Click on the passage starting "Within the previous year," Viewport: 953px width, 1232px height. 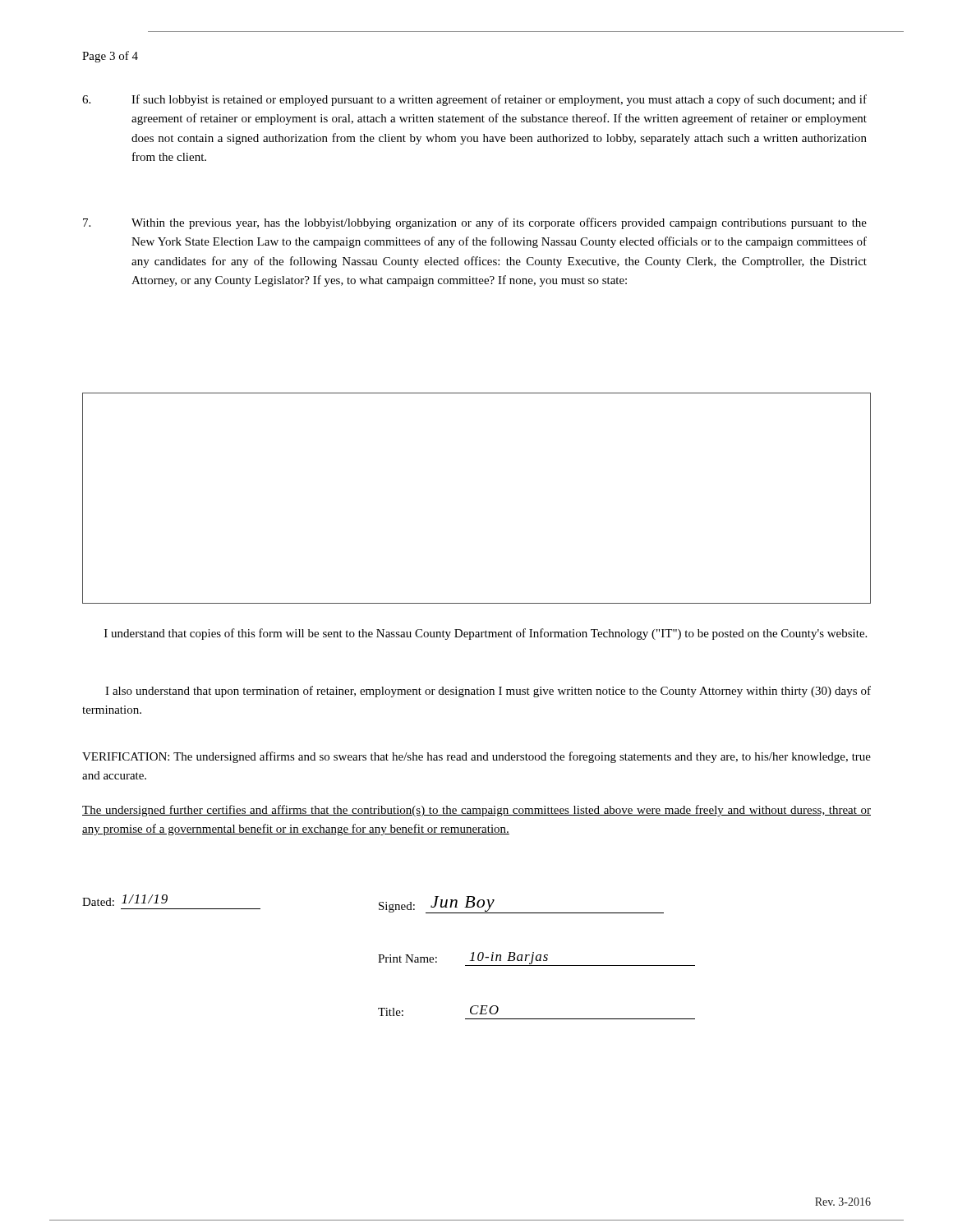[474, 252]
